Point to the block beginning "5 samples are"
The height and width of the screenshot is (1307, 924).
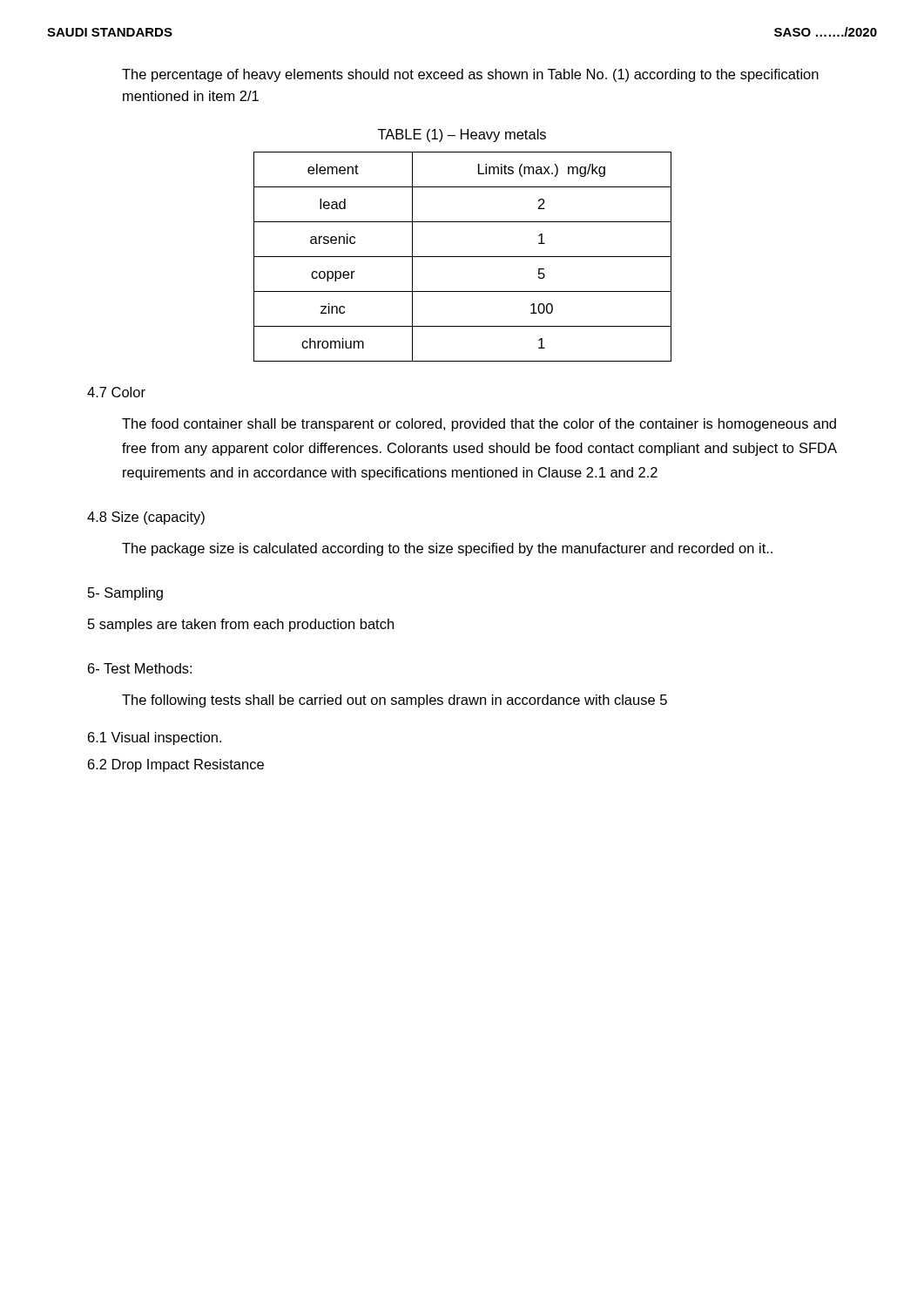pyautogui.click(x=241, y=624)
